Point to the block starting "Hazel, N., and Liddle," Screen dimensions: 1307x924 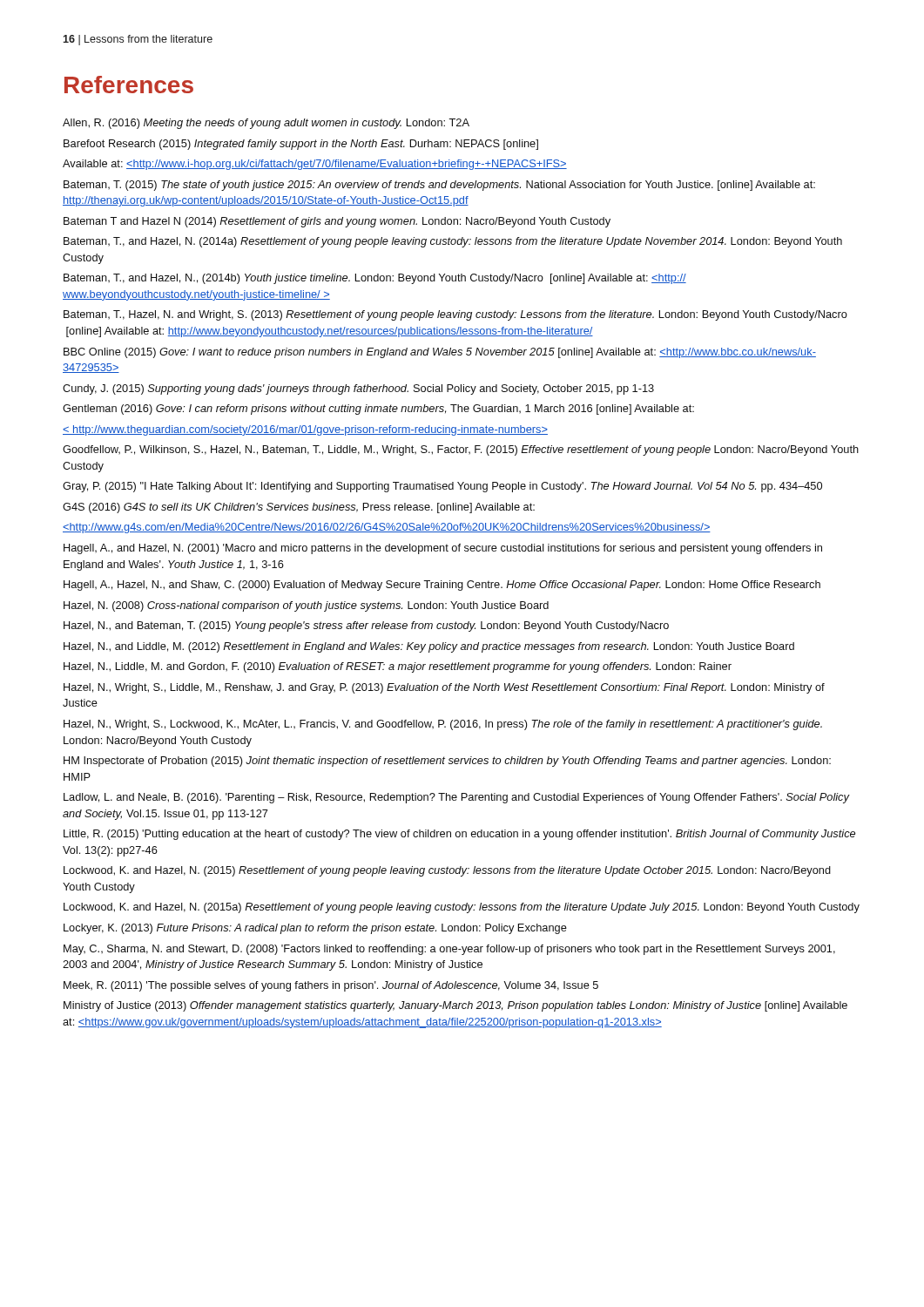[429, 646]
